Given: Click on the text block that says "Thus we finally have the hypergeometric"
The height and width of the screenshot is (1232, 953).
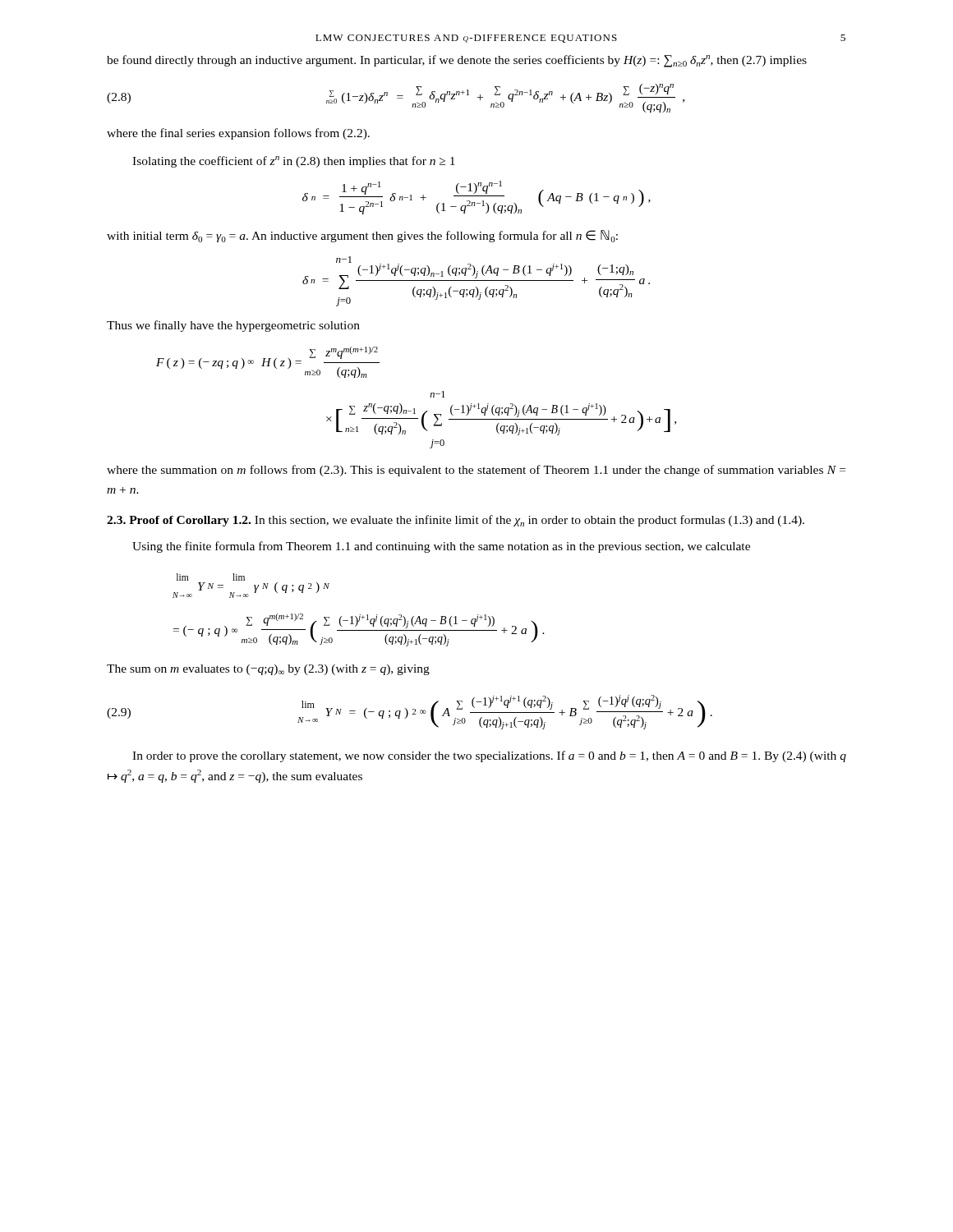Looking at the screenshot, I should (233, 326).
